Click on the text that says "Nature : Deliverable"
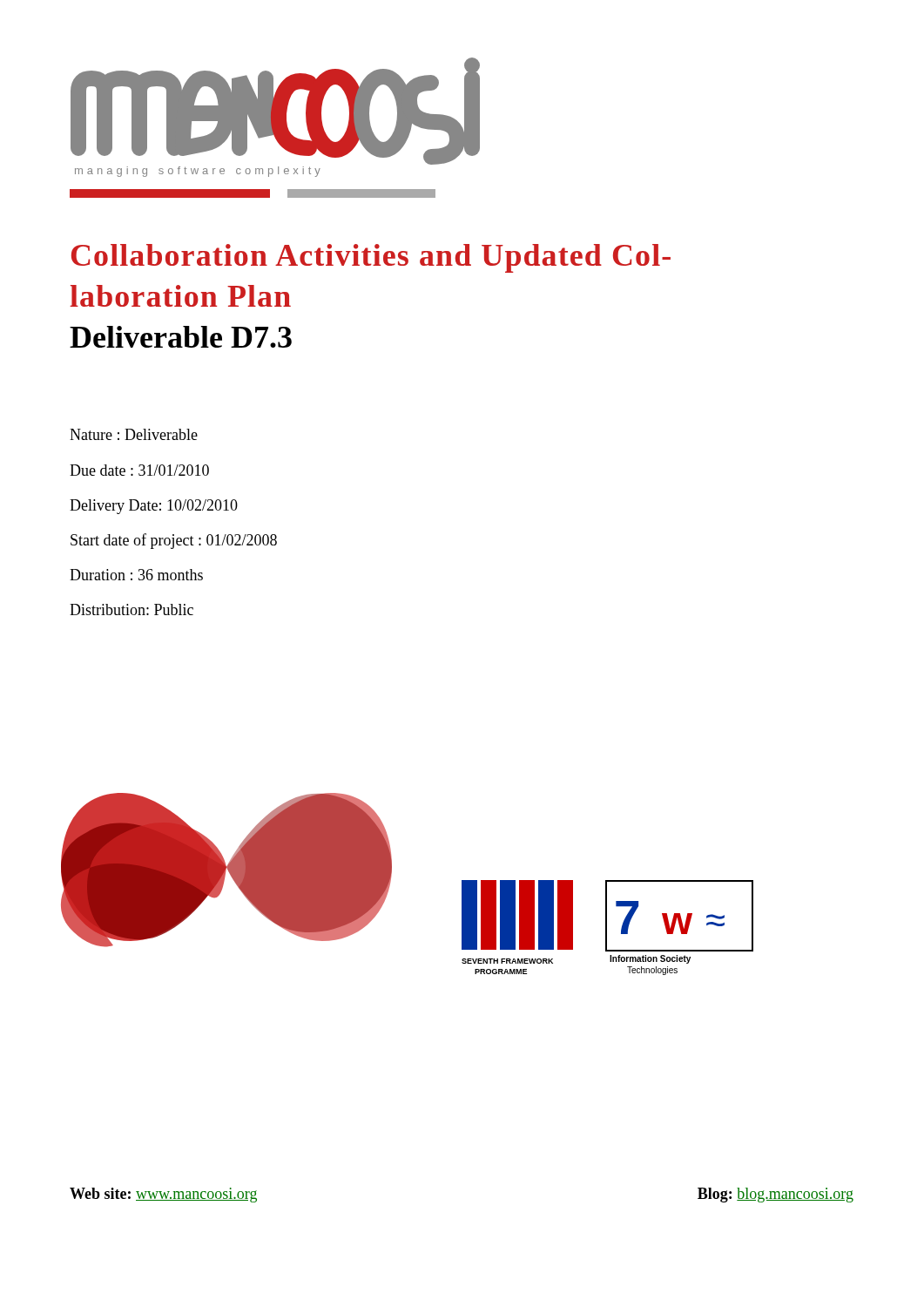This screenshot has width=924, height=1307. coord(134,435)
